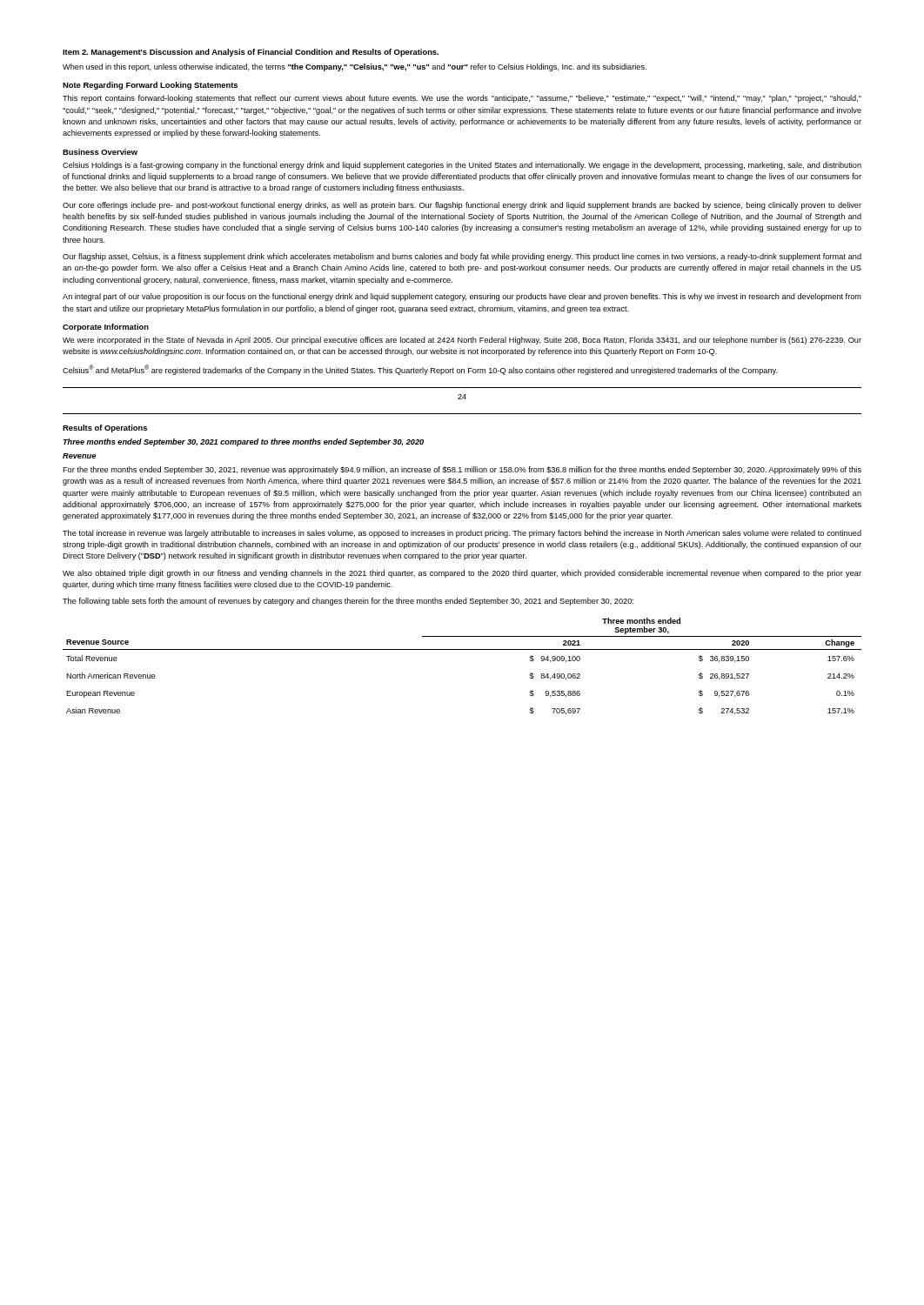Image resolution: width=924 pixels, height=1305 pixels.
Task: Locate the text block that says "Celsius Holdings is a fast-growing"
Action: (462, 177)
